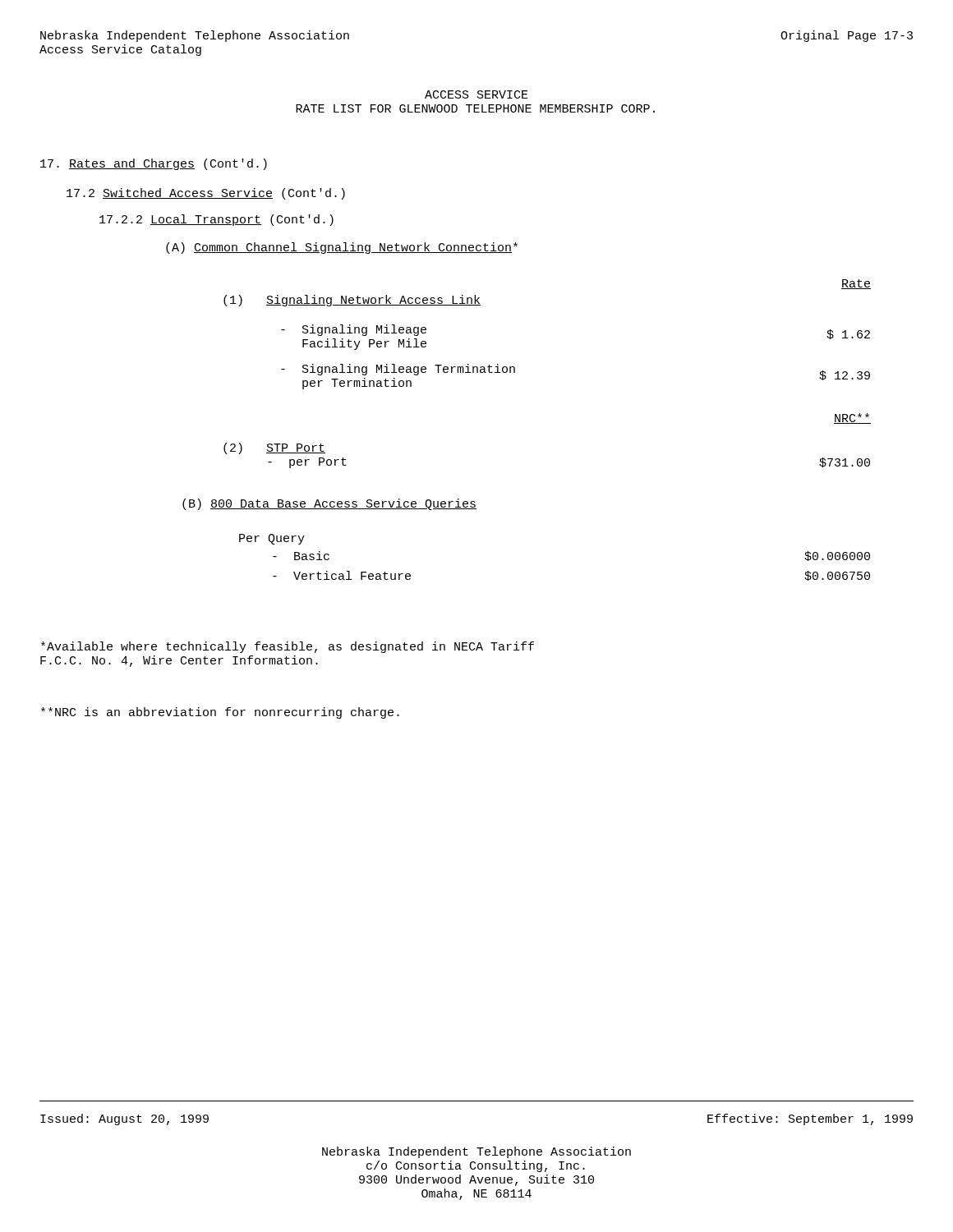The image size is (953, 1232).
Task: Locate the passage starting "17. Rates and Charges"
Action: 154,165
